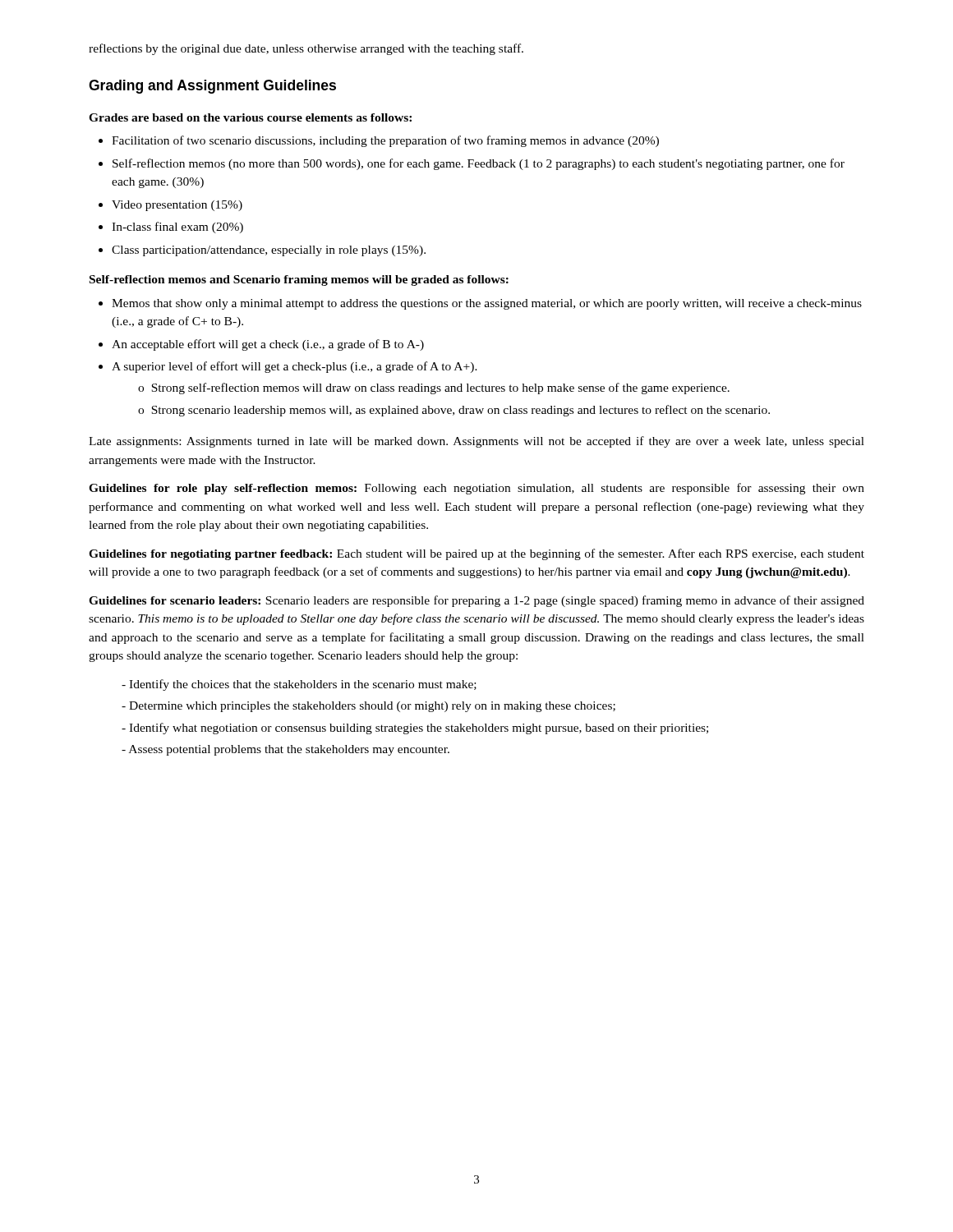Select the region starting "Guidelines for role play self-reflection"

[x=476, y=506]
